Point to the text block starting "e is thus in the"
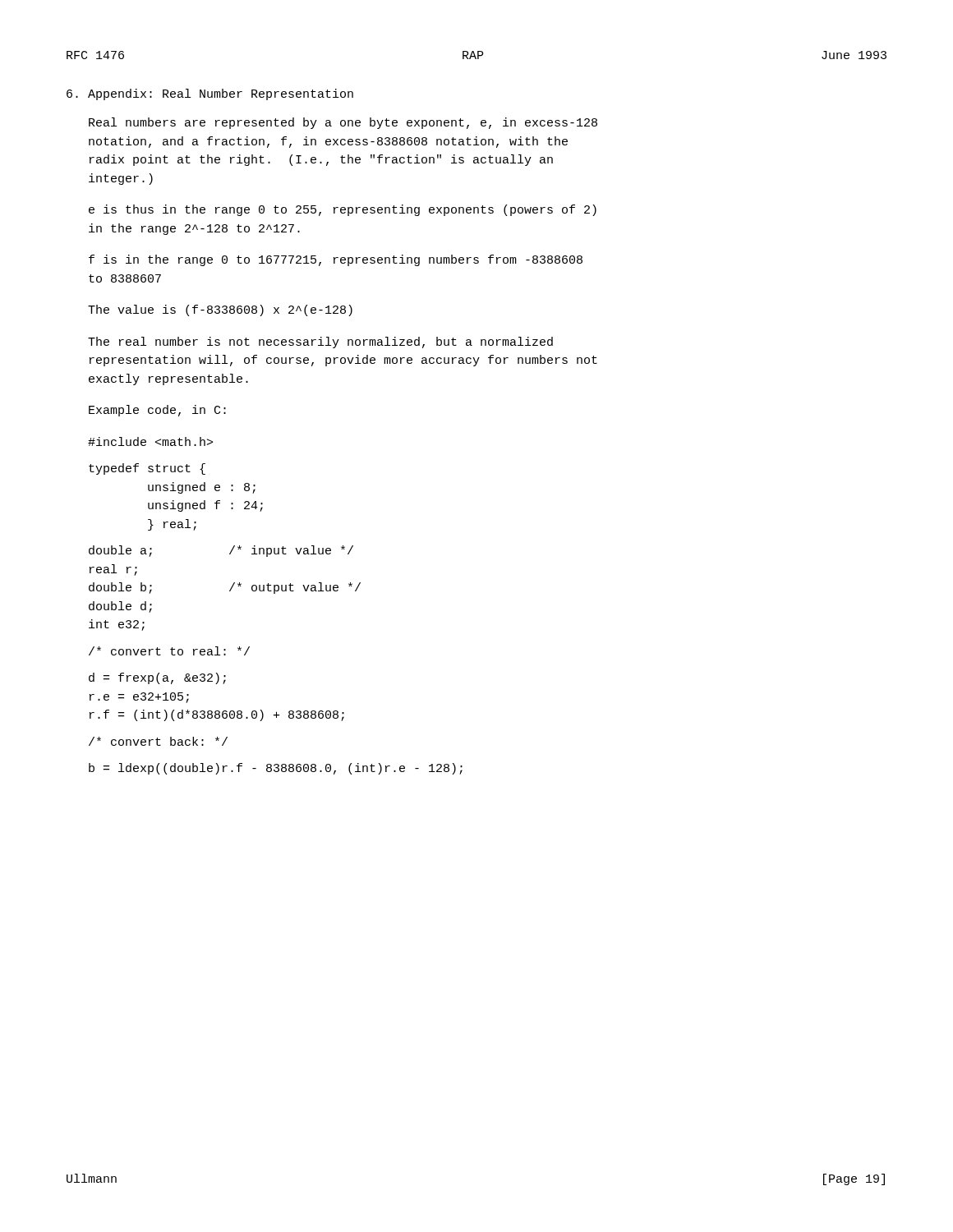This screenshot has height=1232, width=953. [x=332, y=220]
